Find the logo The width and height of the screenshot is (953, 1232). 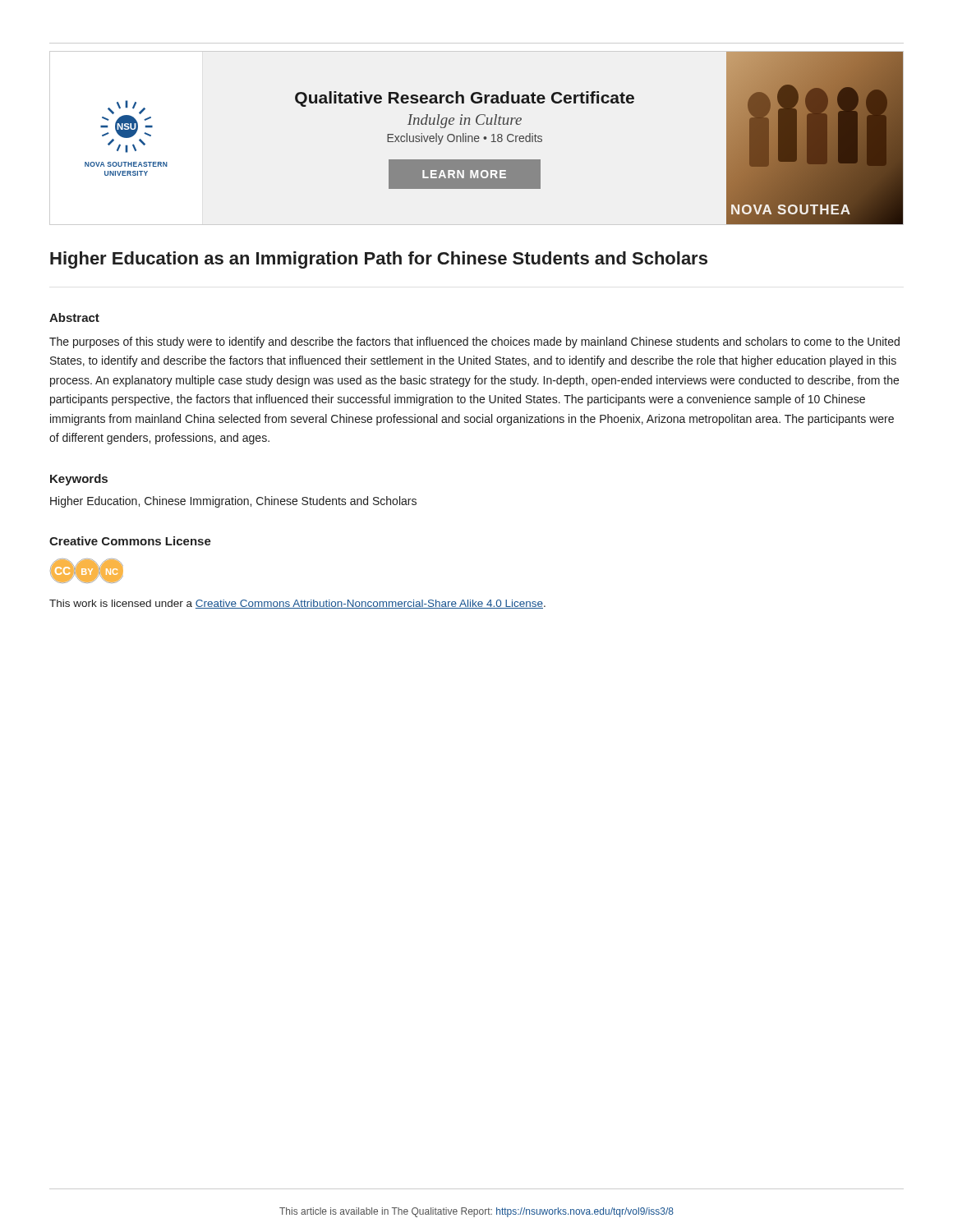tap(476, 573)
